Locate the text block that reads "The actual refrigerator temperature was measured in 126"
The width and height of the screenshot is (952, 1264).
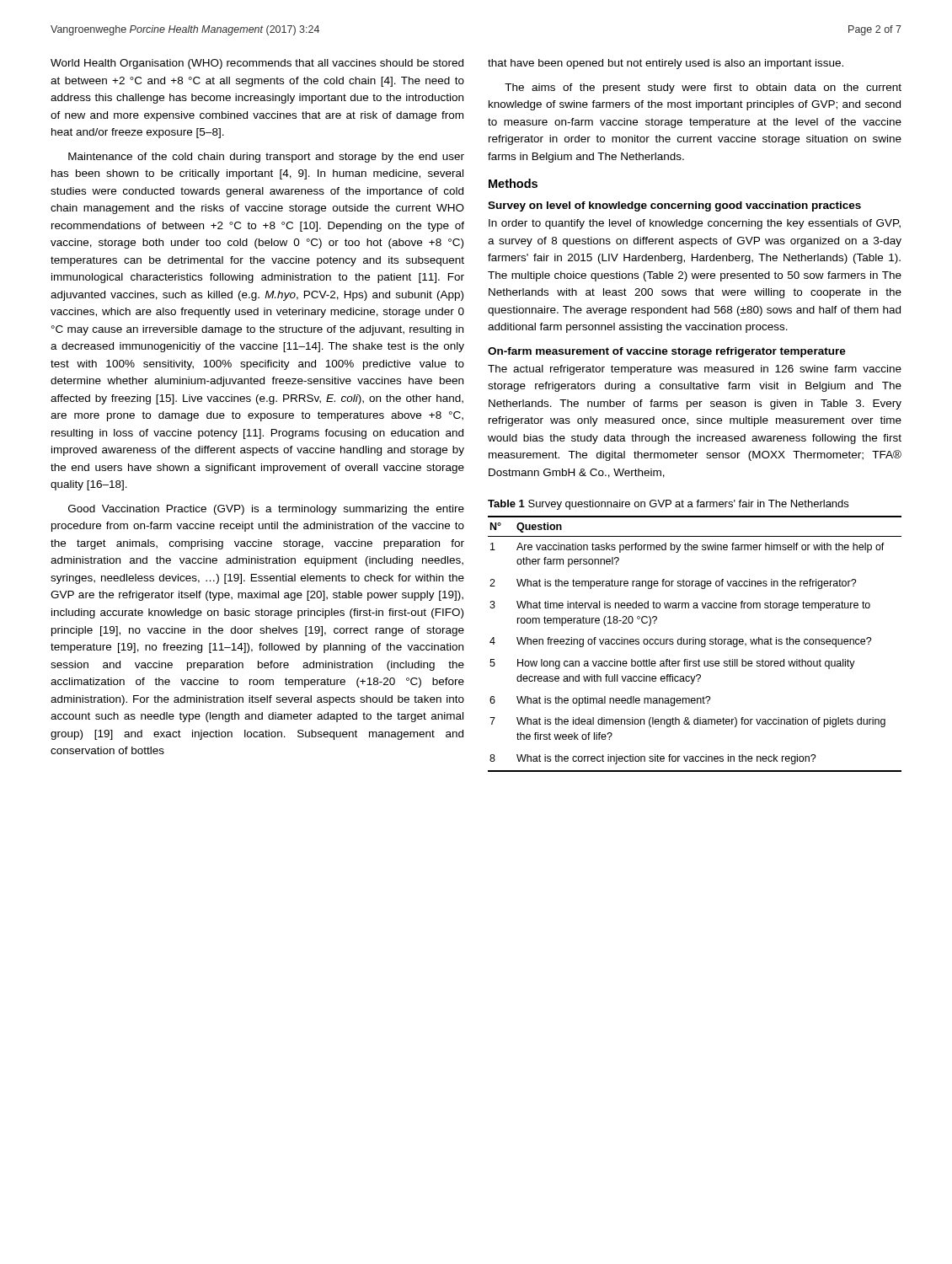point(695,421)
